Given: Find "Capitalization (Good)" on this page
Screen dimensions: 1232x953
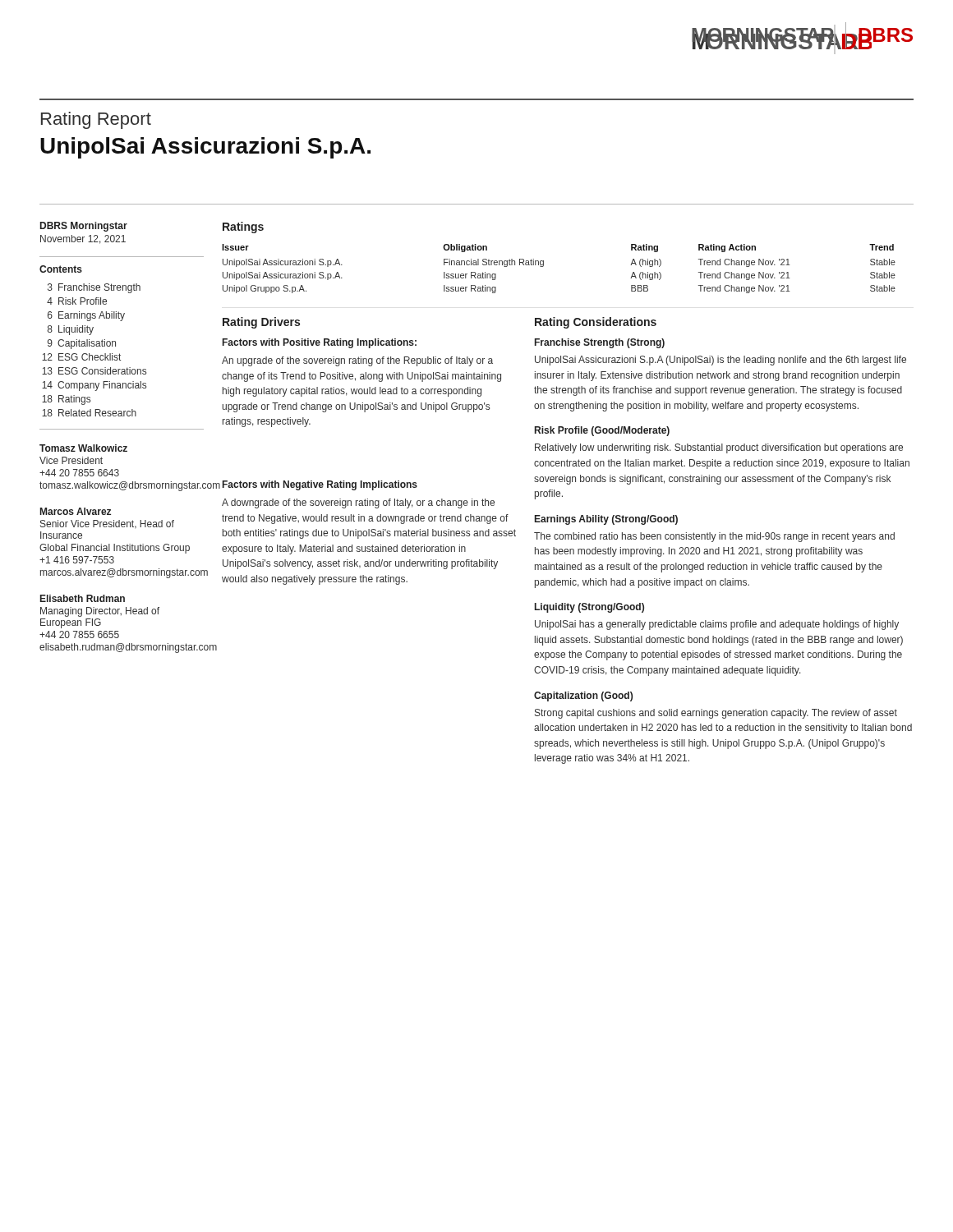Looking at the screenshot, I should [584, 695].
